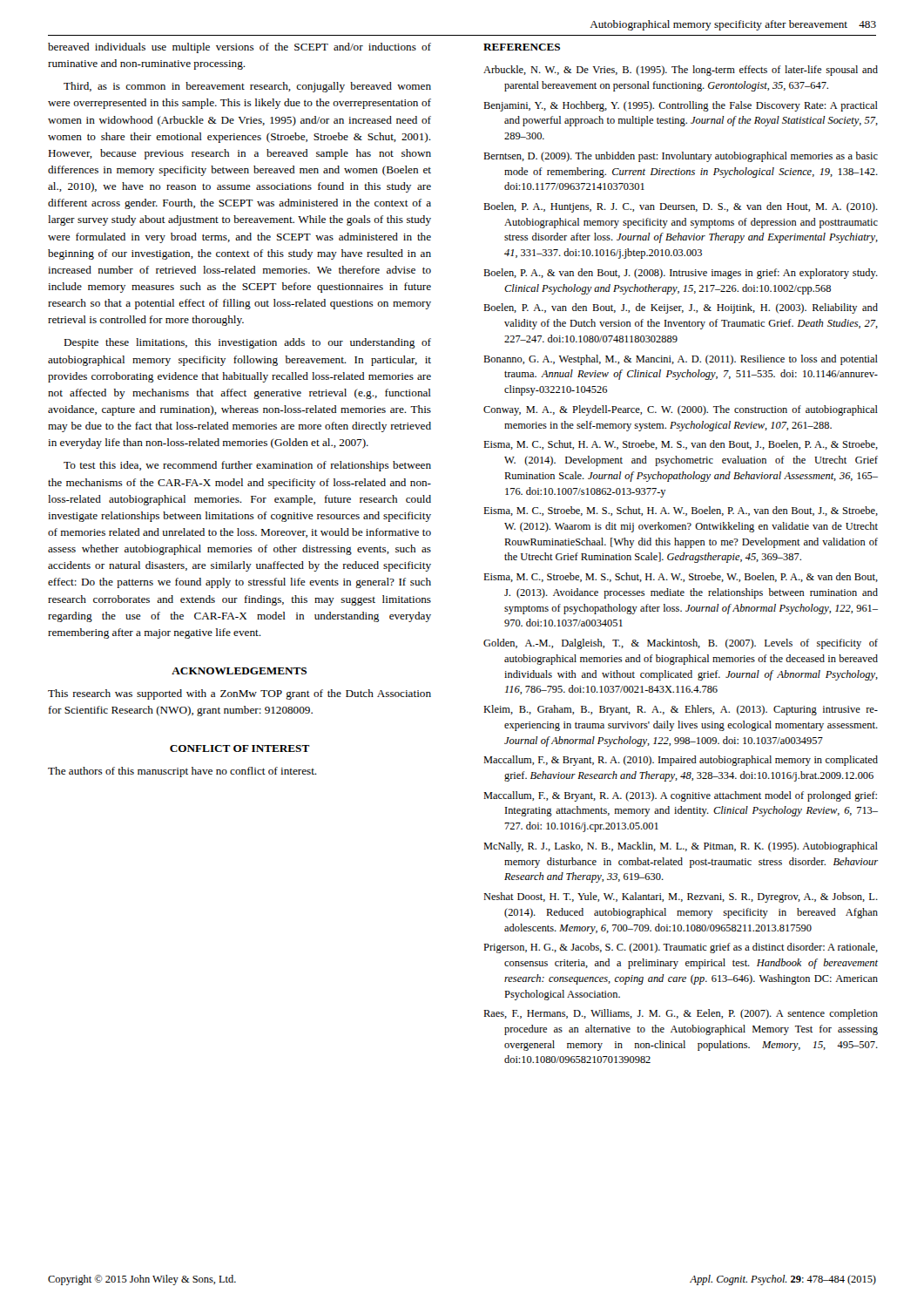The height and width of the screenshot is (1307, 924).
Task: Locate the text starting "Berntsen, D. (2009). The unbidden past:"
Action: click(681, 171)
